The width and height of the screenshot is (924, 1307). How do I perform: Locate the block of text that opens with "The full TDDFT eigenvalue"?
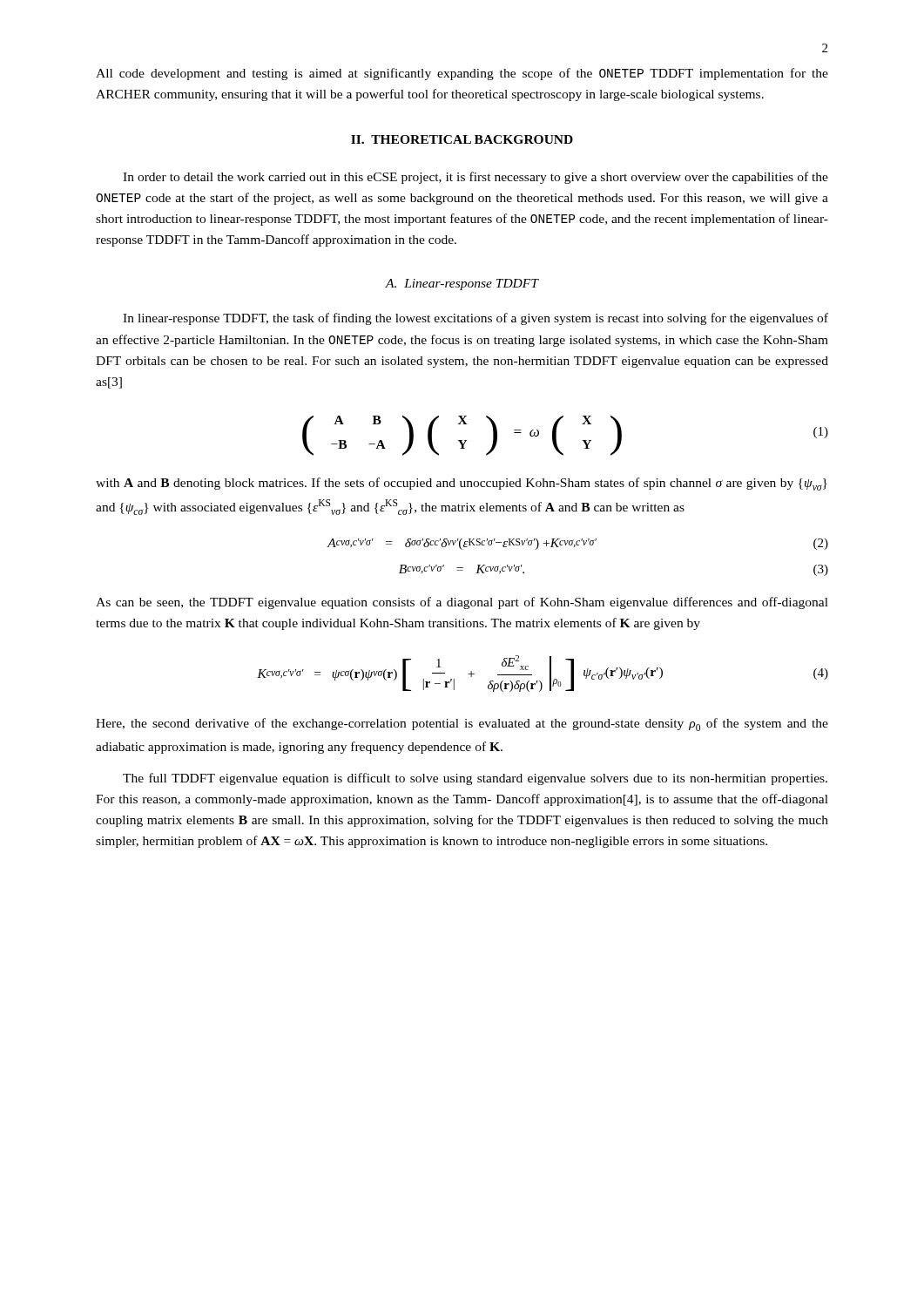pos(462,809)
